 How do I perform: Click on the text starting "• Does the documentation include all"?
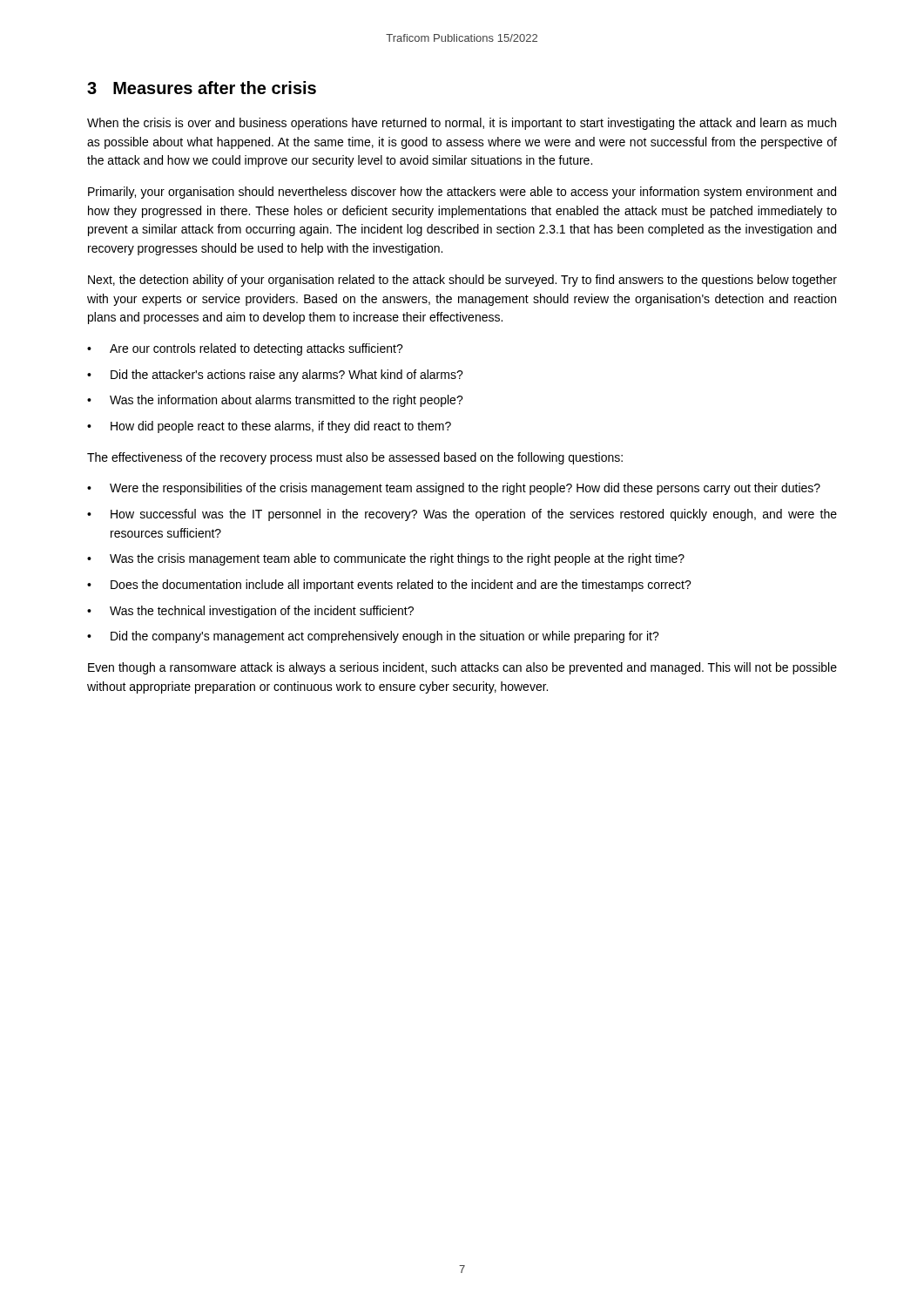(462, 585)
